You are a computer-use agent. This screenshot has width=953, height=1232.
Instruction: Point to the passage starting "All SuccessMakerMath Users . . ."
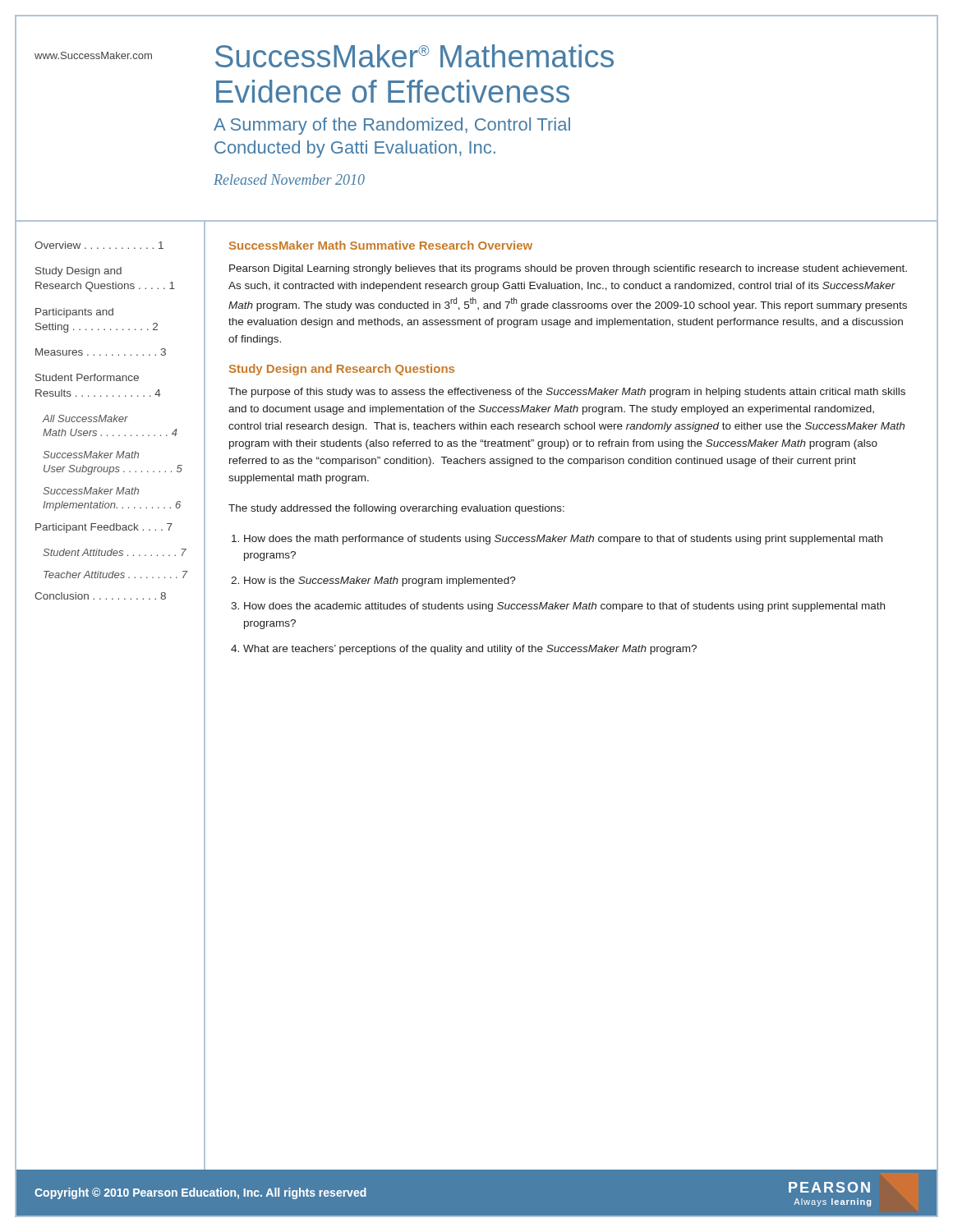pyautogui.click(x=110, y=425)
